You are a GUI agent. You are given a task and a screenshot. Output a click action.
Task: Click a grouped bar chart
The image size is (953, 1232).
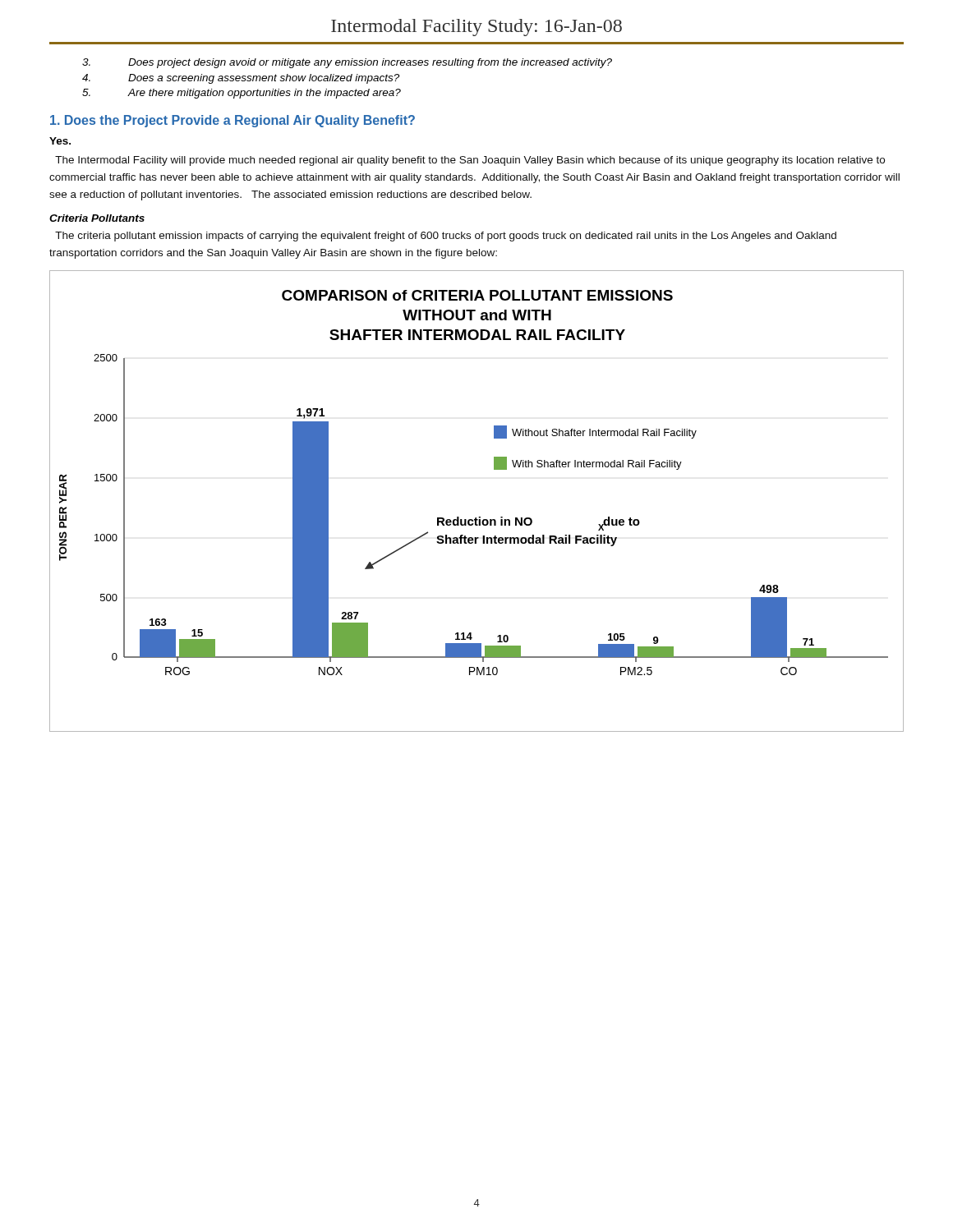coord(476,501)
